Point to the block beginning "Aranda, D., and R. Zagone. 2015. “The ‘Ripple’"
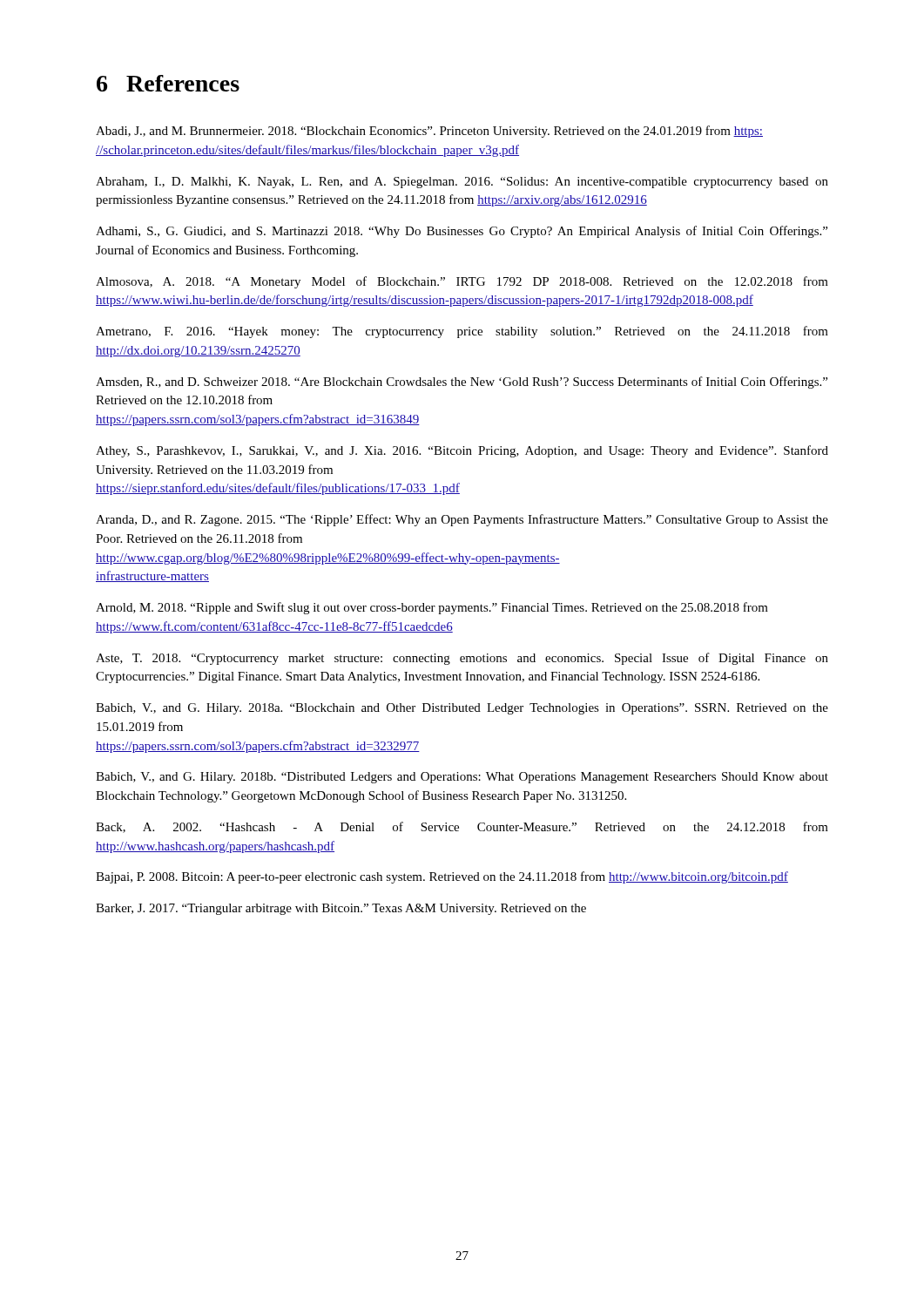The width and height of the screenshot is (924, 1307). (462, 548)
